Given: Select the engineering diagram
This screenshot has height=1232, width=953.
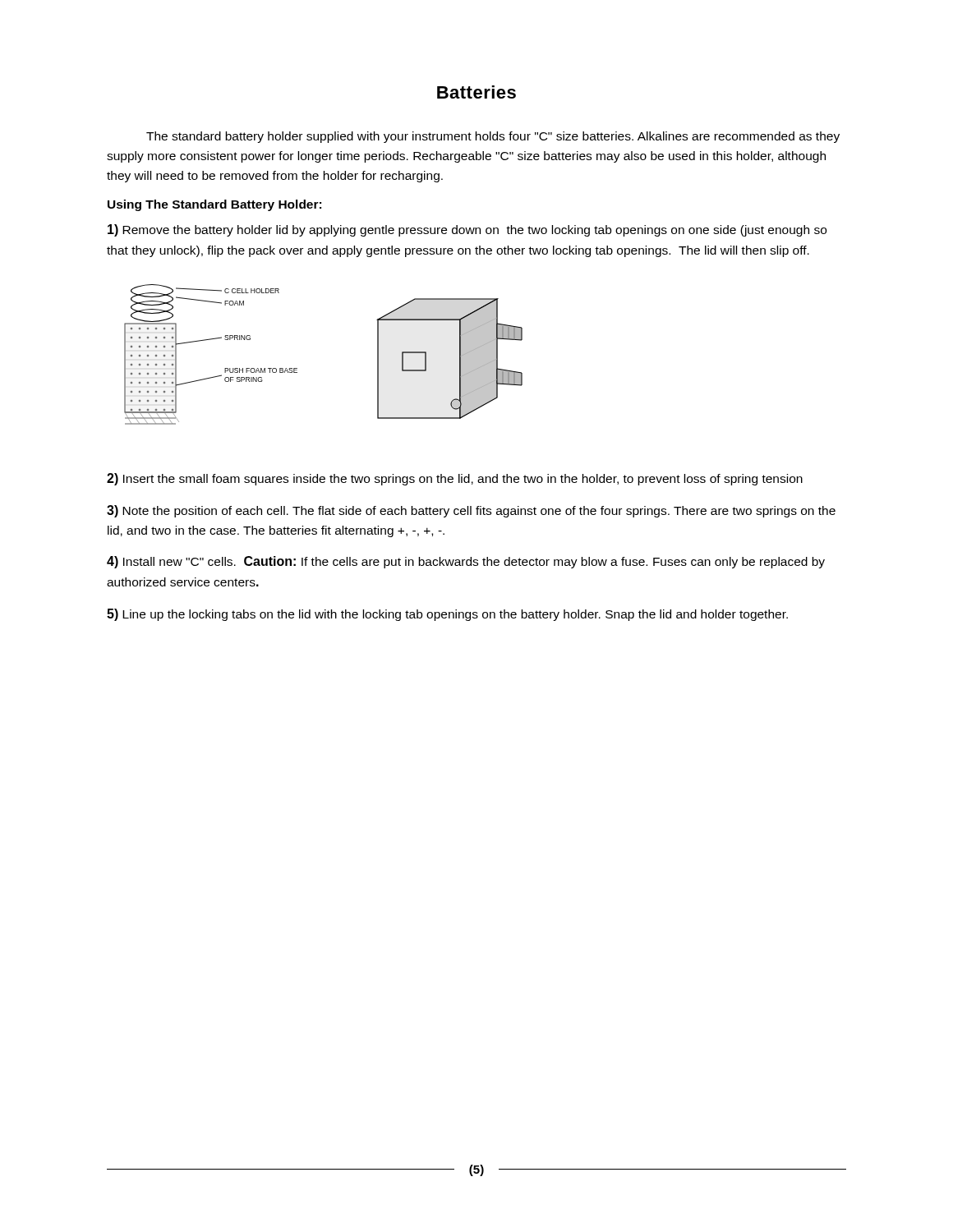Looking at the screenshot, I should coord(476,365).
